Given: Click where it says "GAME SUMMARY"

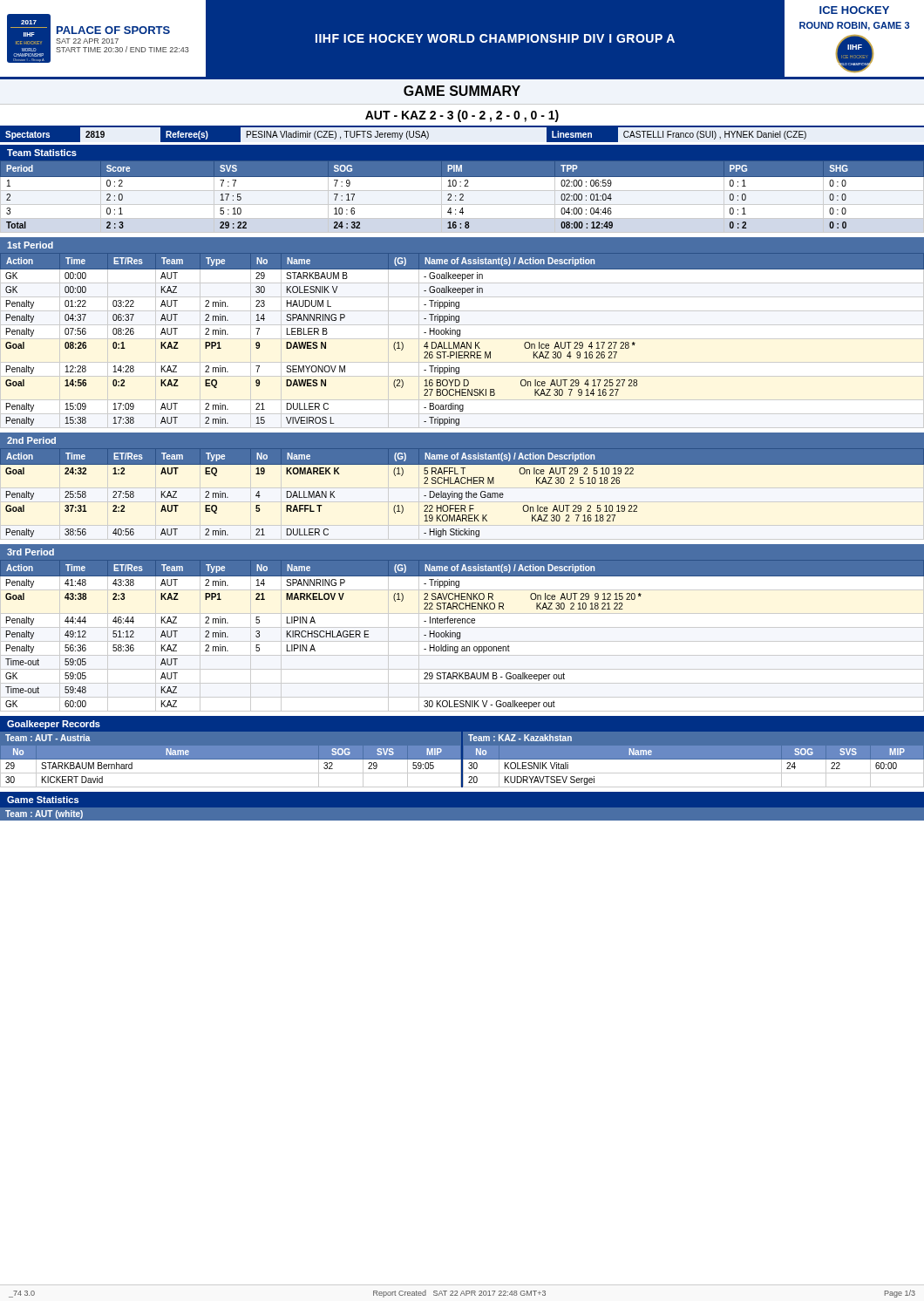Looking at the screenshot, I should (x=462, y=91).
